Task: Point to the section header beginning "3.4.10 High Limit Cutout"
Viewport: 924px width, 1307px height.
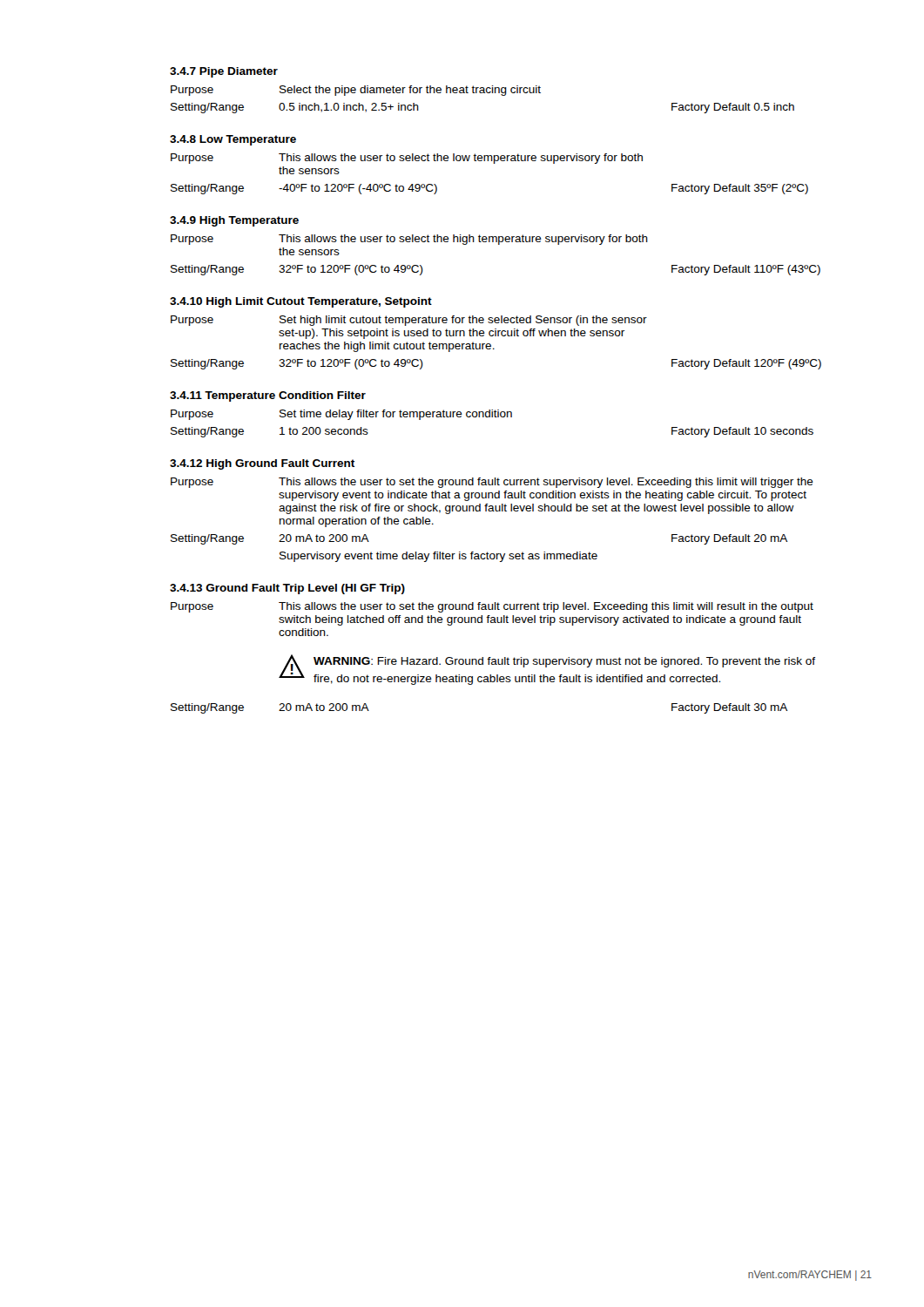Action: pos(301,301)
